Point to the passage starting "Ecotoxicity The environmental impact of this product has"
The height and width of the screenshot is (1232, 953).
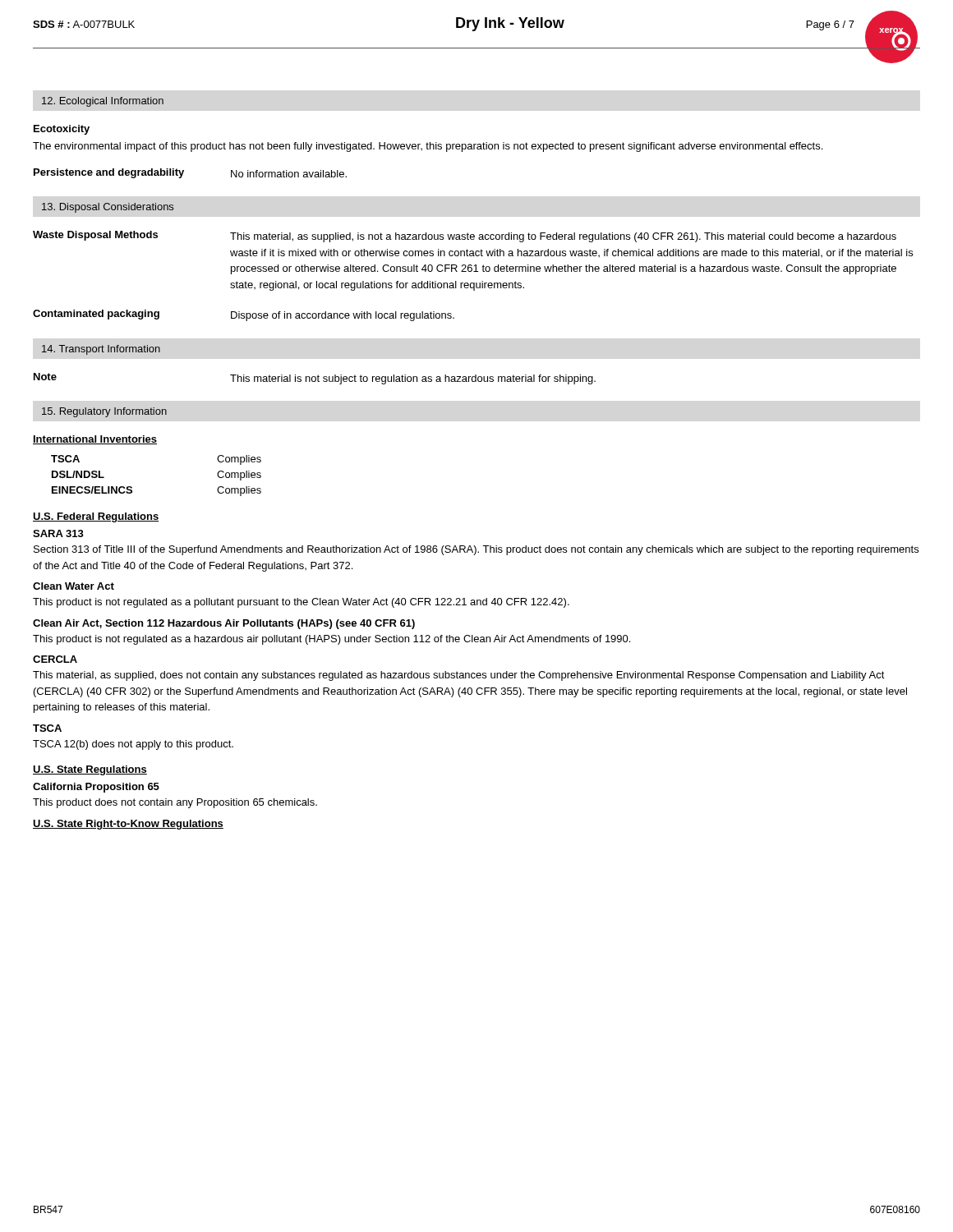click(x=476, y=138)
